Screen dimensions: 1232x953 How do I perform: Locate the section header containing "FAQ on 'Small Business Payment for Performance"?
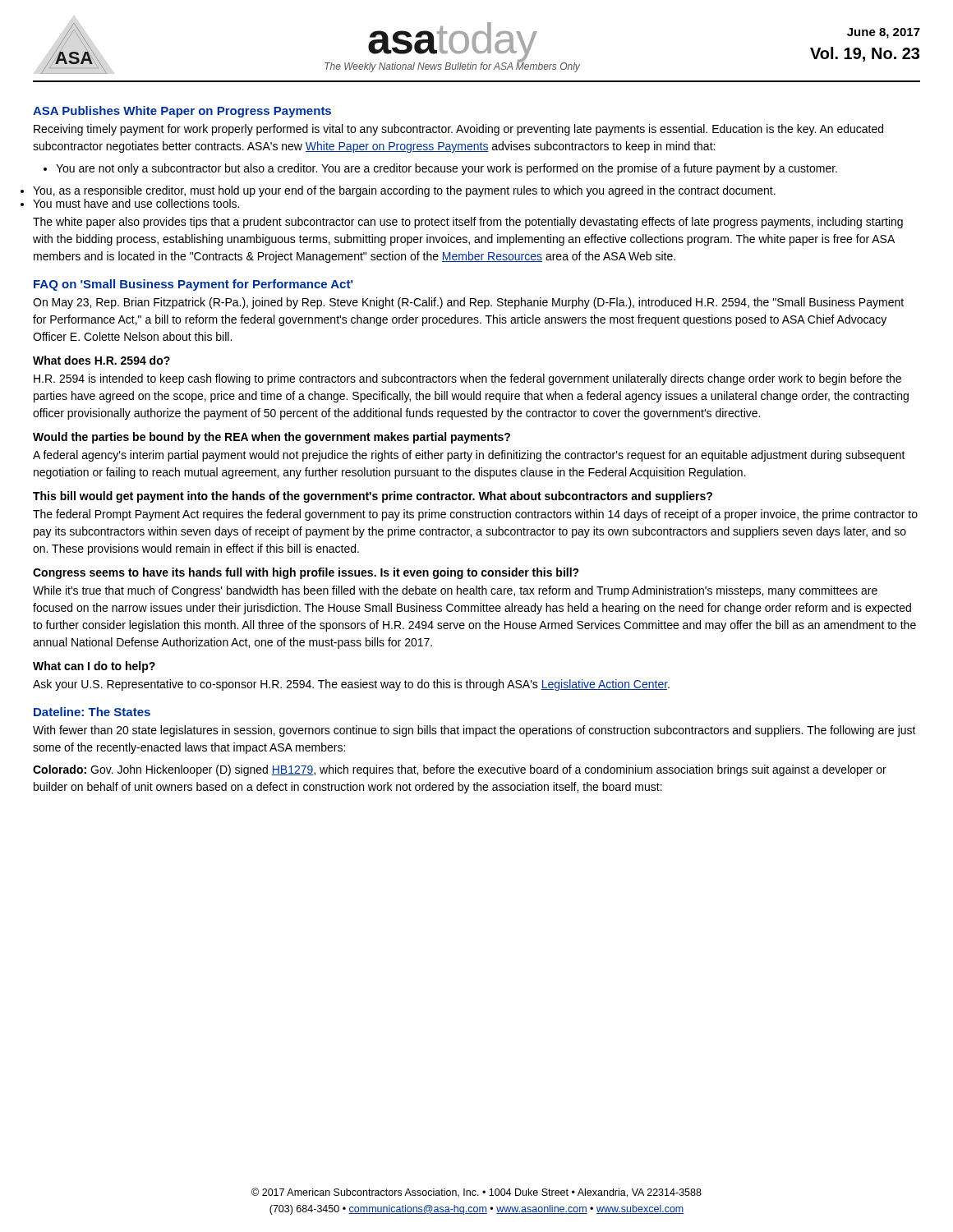(193, 285)
